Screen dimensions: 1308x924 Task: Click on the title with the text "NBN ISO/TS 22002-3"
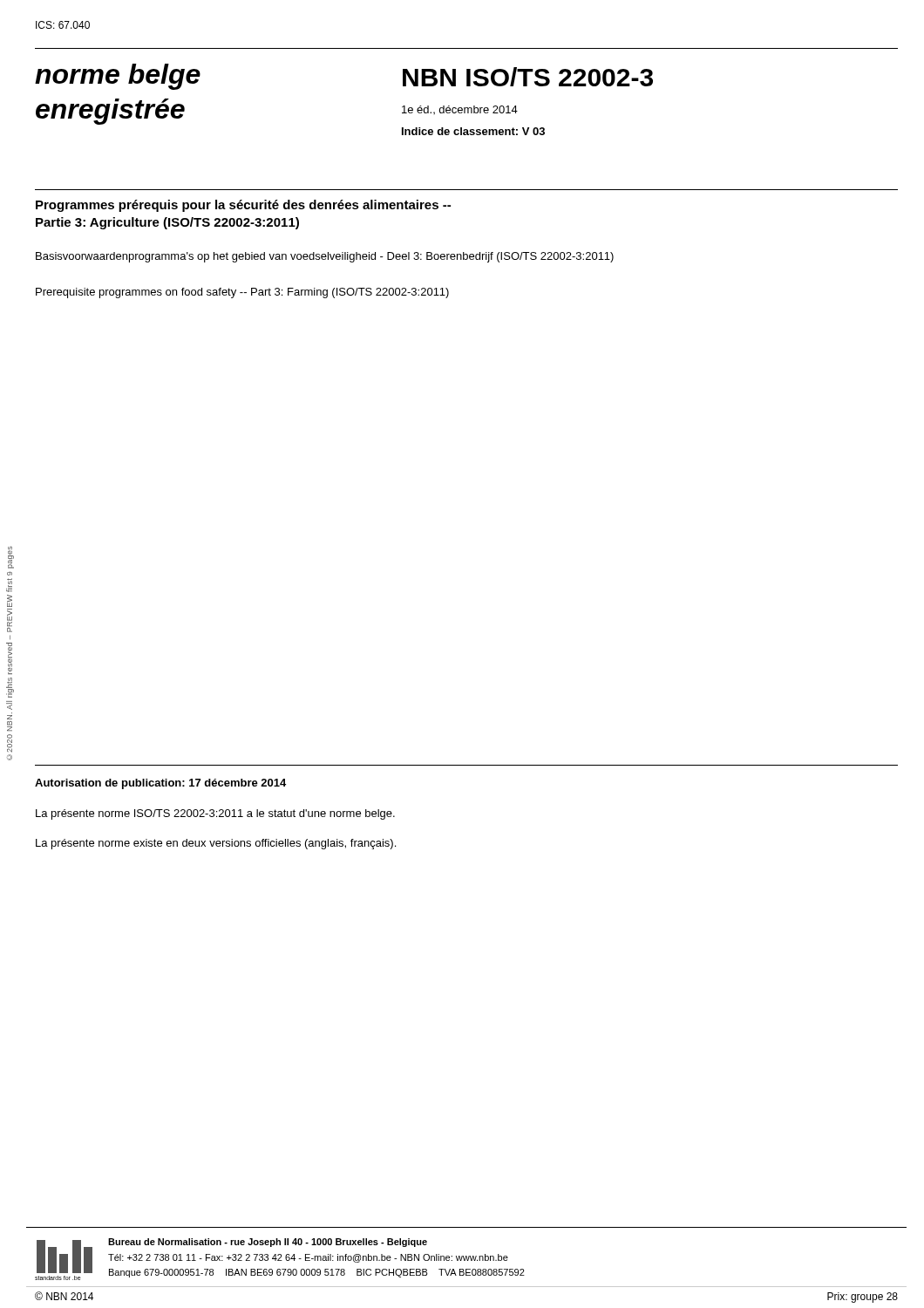(527, 77)
